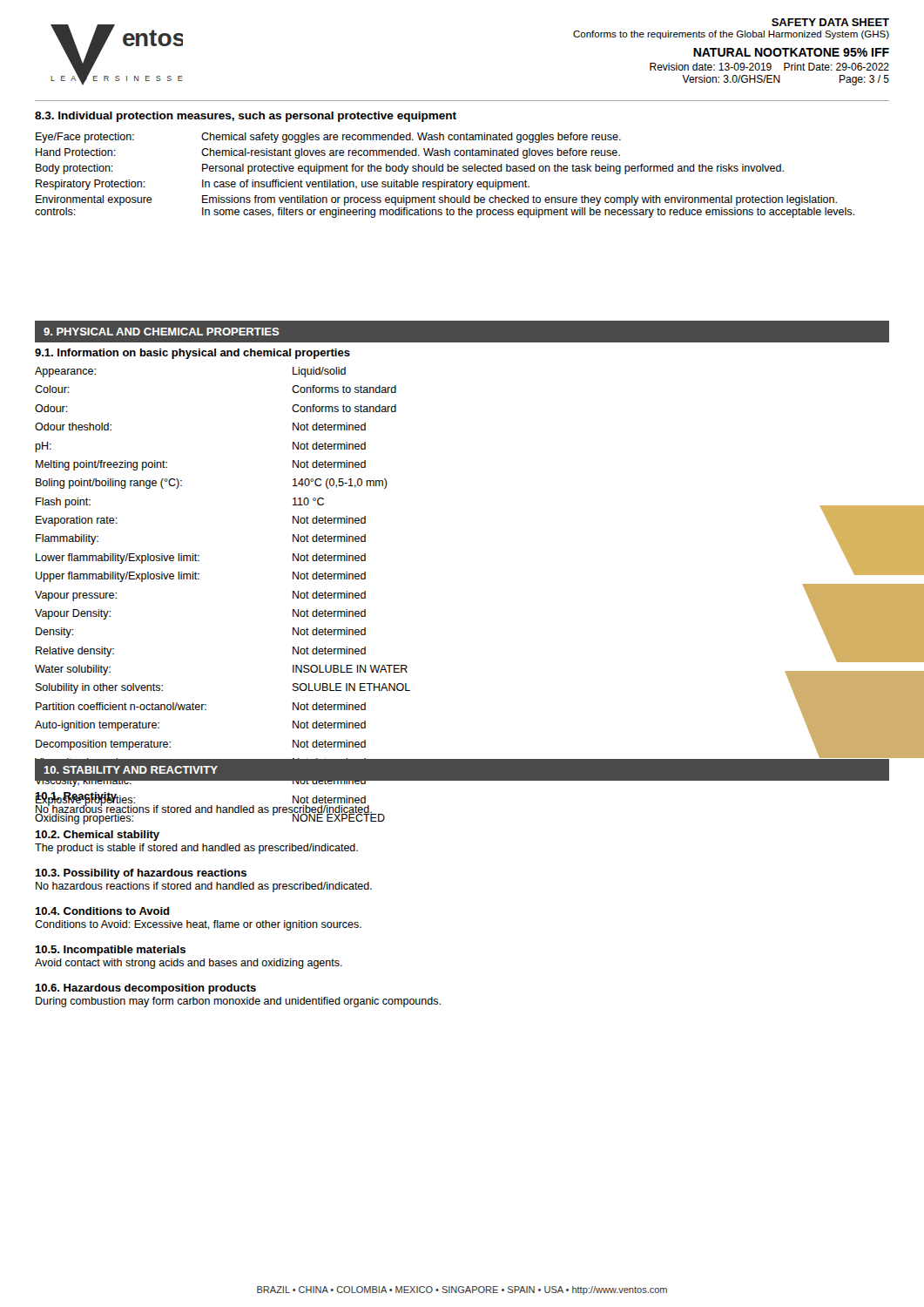924x1307 pixels.
Task: Locate the block of text that opens with "Avoid contact with"
Action: coord(189,963)
